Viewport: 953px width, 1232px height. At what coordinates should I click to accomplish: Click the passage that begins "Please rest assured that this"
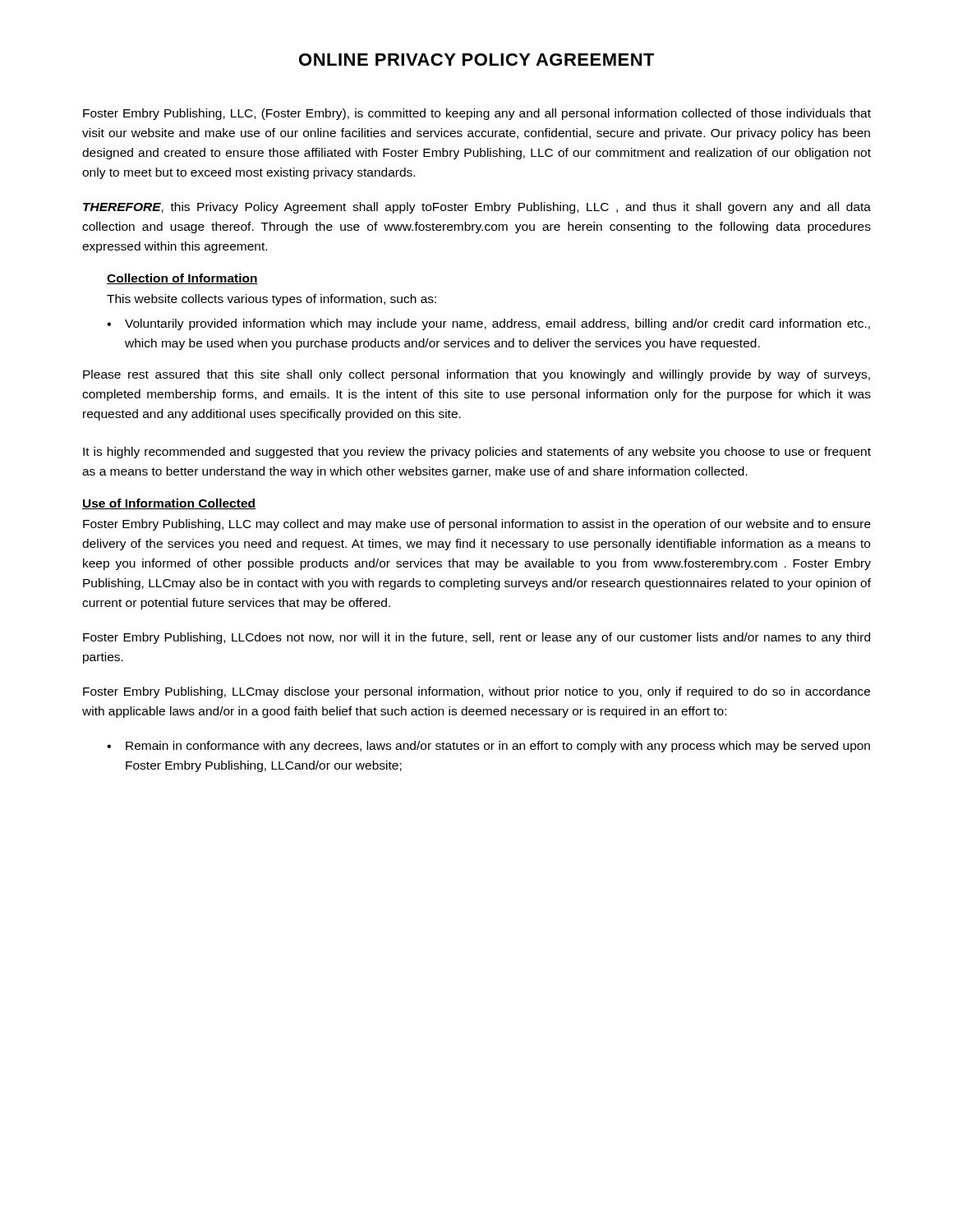pos(476,394)
